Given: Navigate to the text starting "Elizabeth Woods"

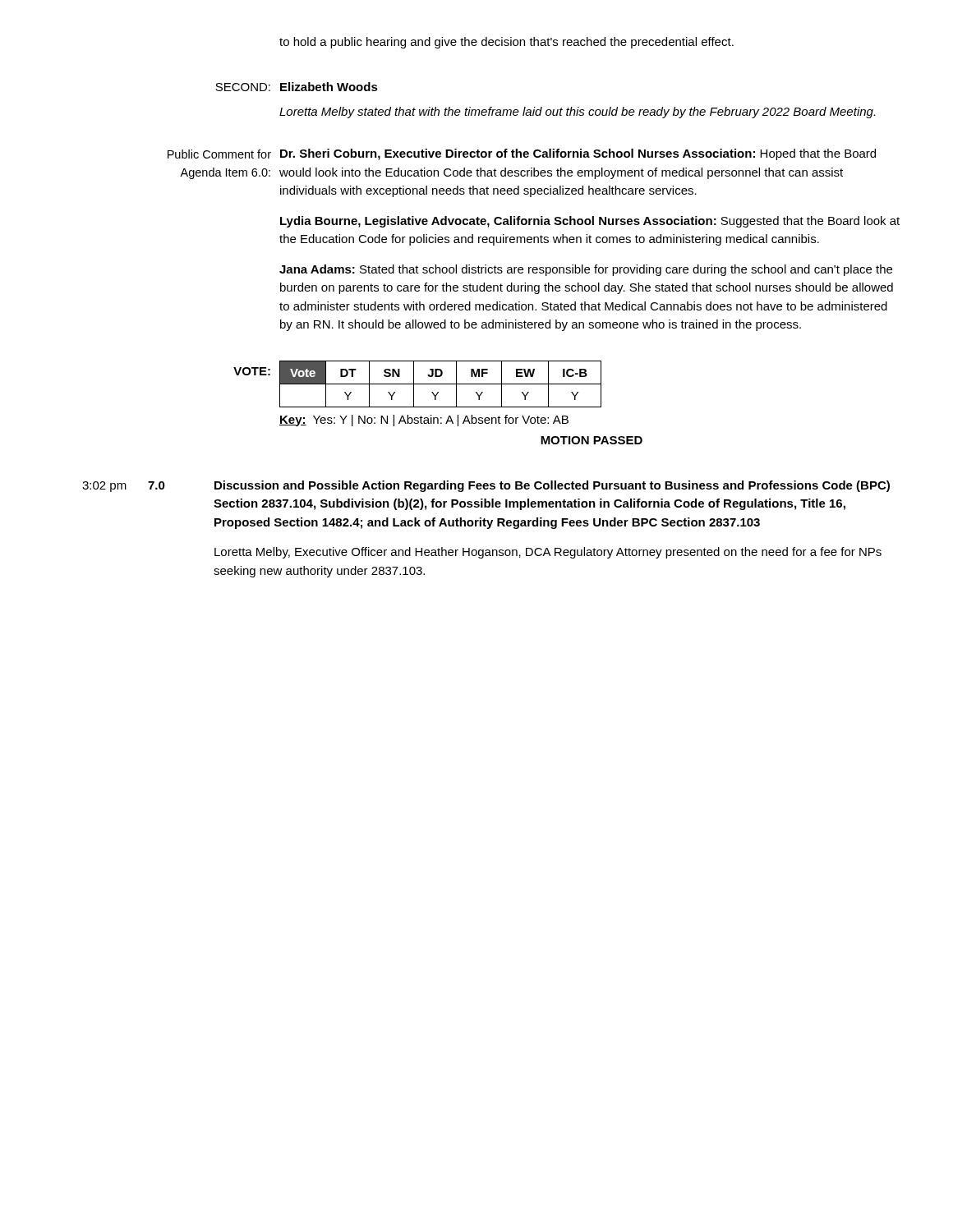Looking at the screenshot, I should pyautogui.click(x=328, y=86).
